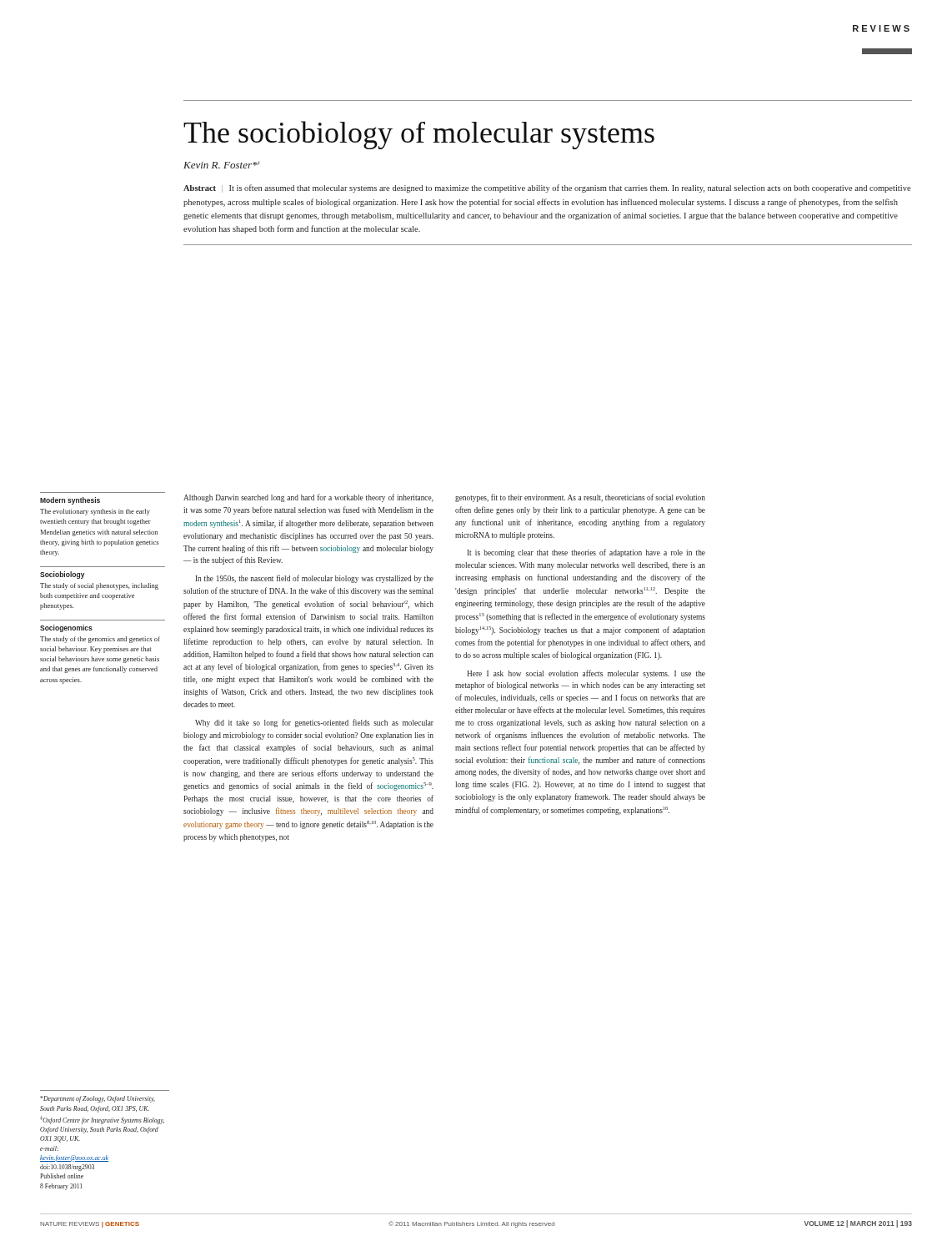The image size is (952, 1251).
Task: Locate the text block starting "Although Darwin searched long and hard for"
Action: tap(308, 668)
